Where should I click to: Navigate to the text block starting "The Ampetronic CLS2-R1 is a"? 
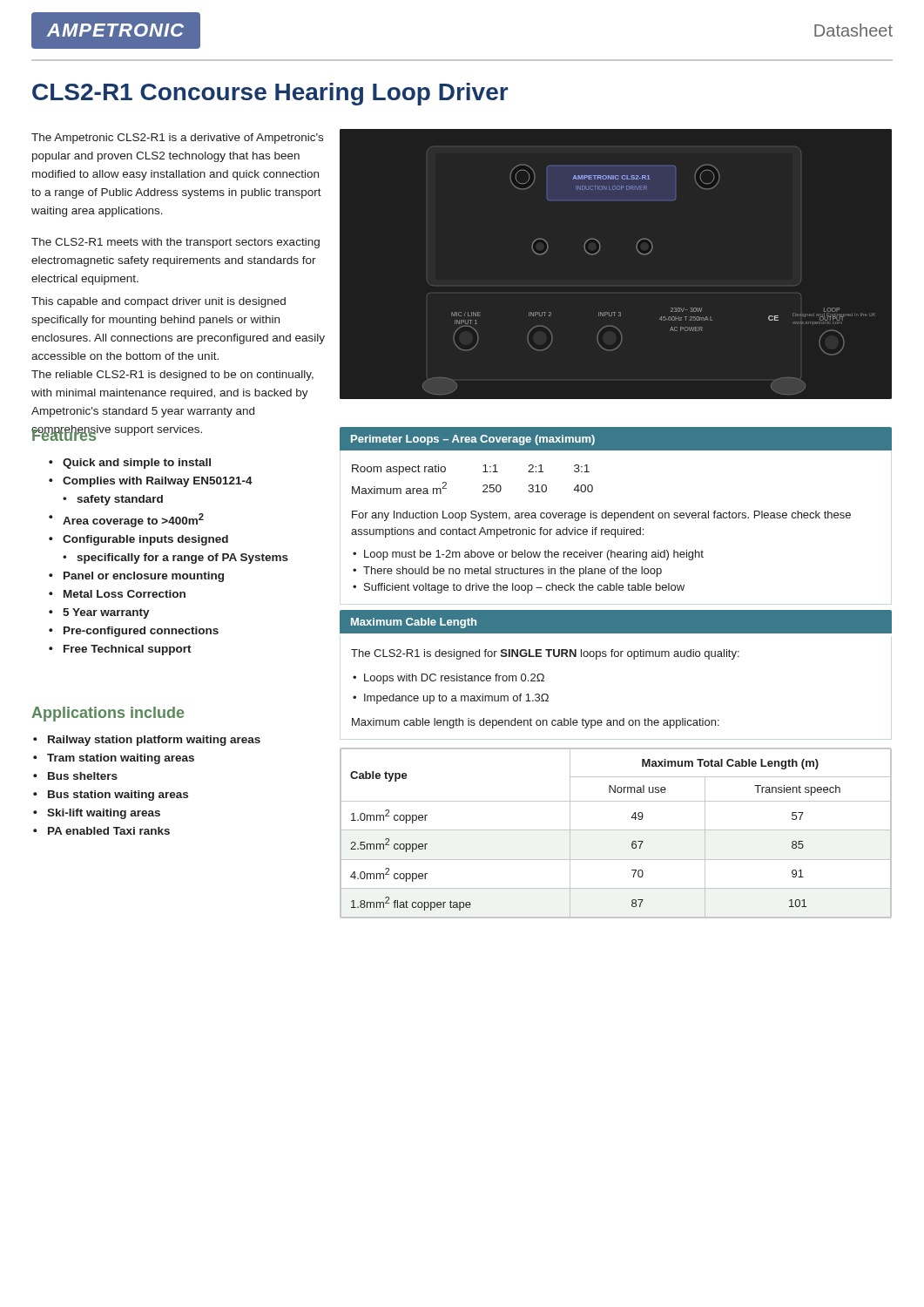tap(178, 174)
